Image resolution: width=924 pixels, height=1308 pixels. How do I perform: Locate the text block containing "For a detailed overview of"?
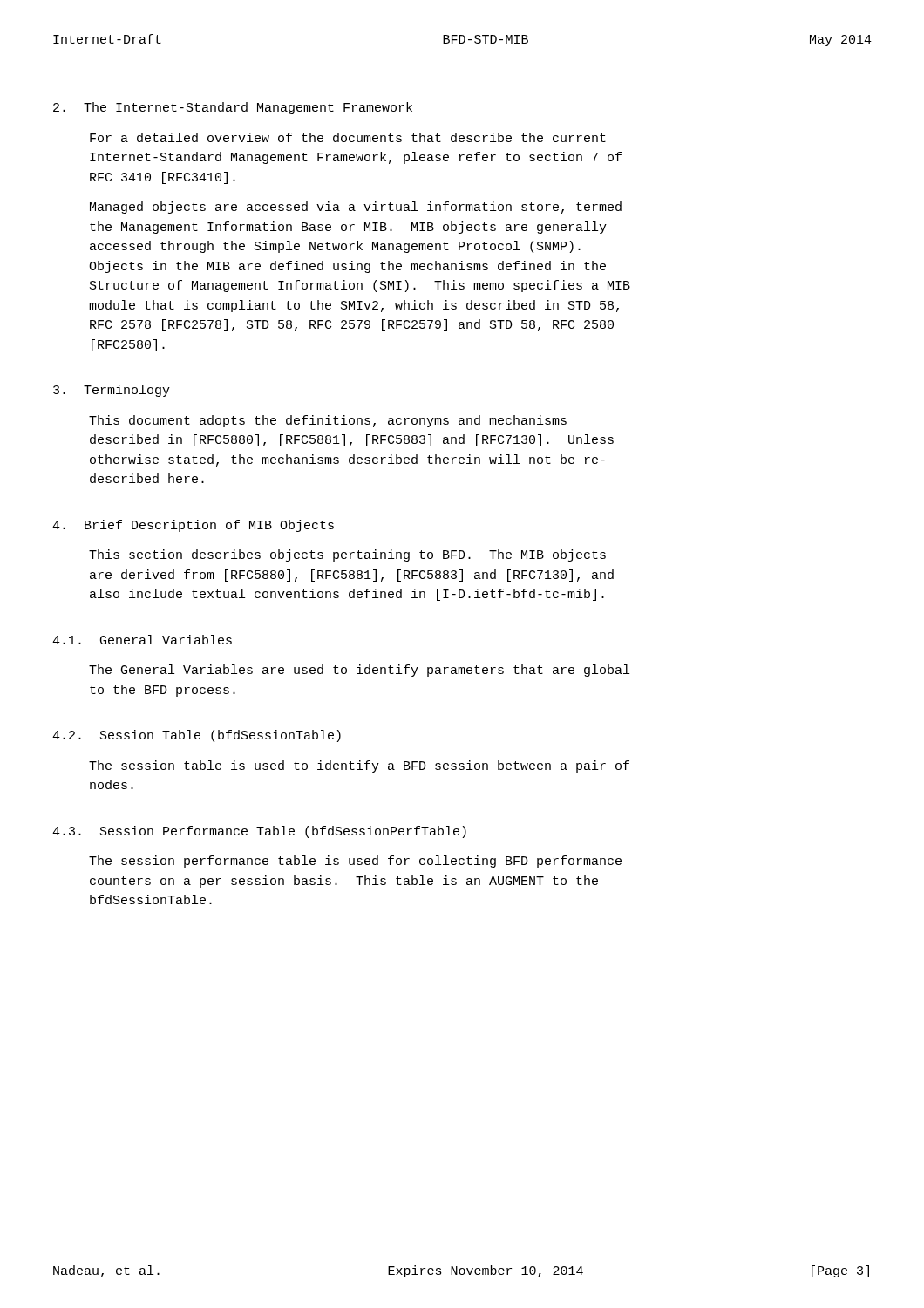[356, 158]
